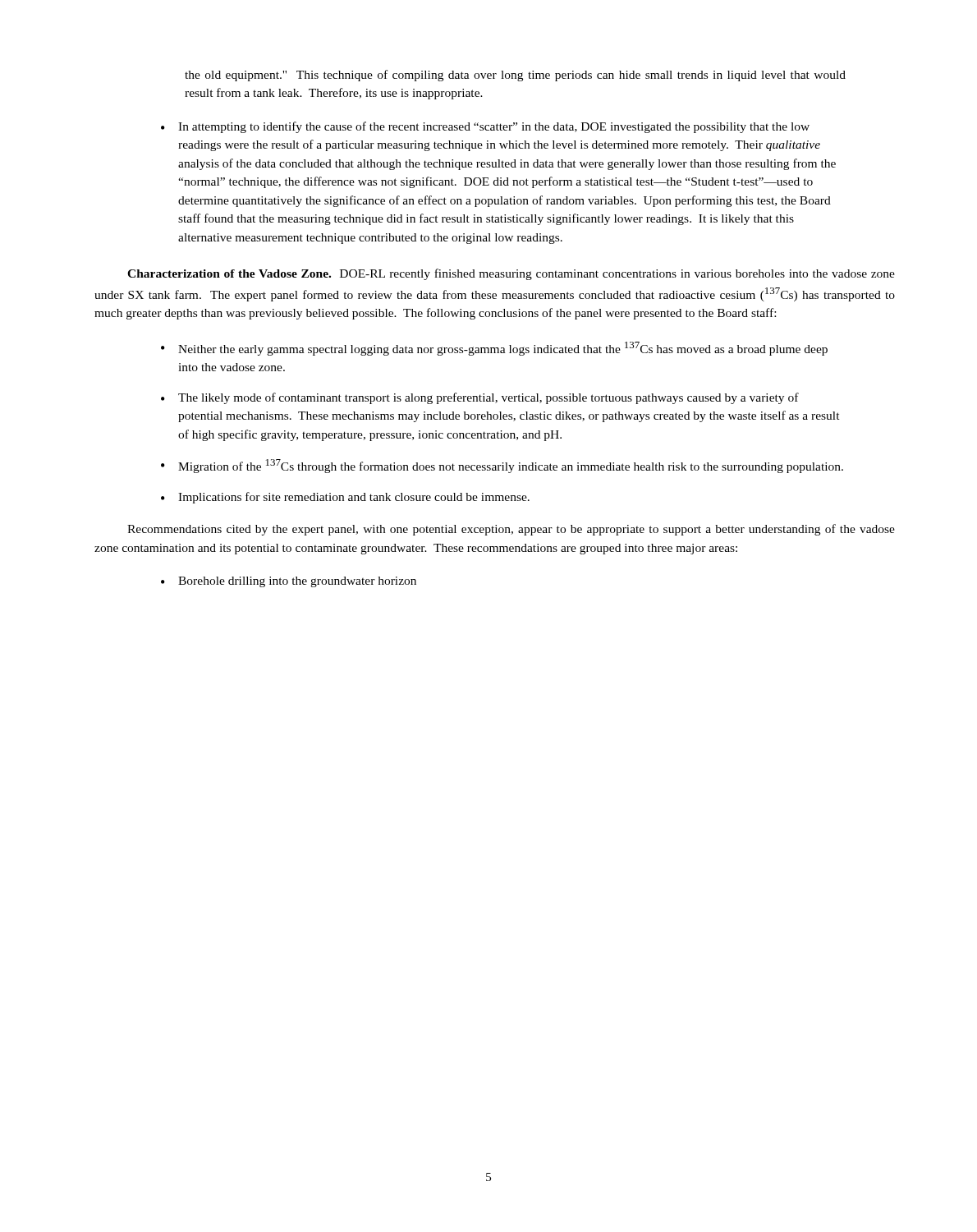Find "• Borehole drilling into the groundwater horizon" on this page
The height and width of the screenshot is (1232, 977).
tap(289, 582)
